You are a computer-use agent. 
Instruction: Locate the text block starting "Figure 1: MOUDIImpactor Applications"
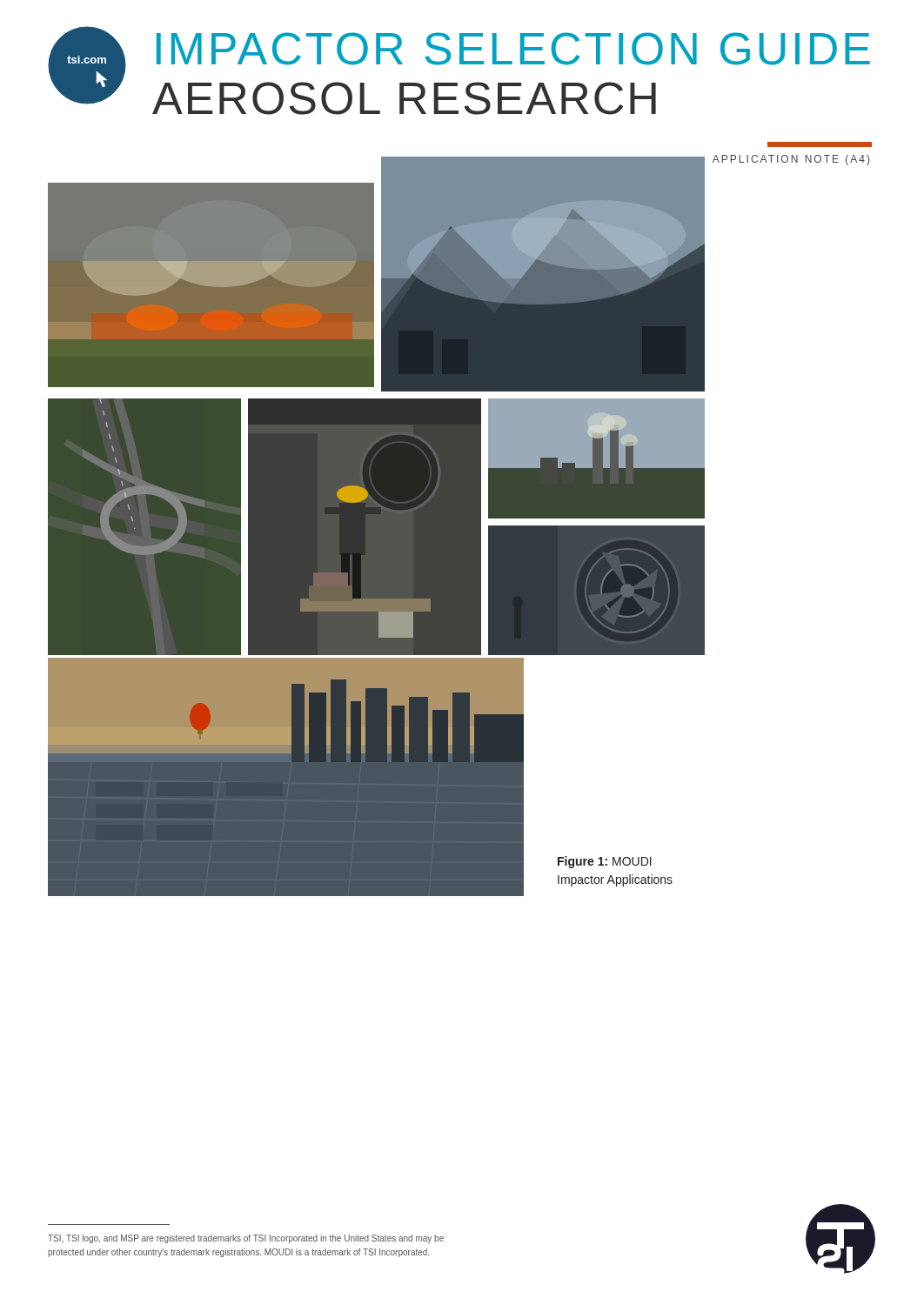[x=615, y=870]
